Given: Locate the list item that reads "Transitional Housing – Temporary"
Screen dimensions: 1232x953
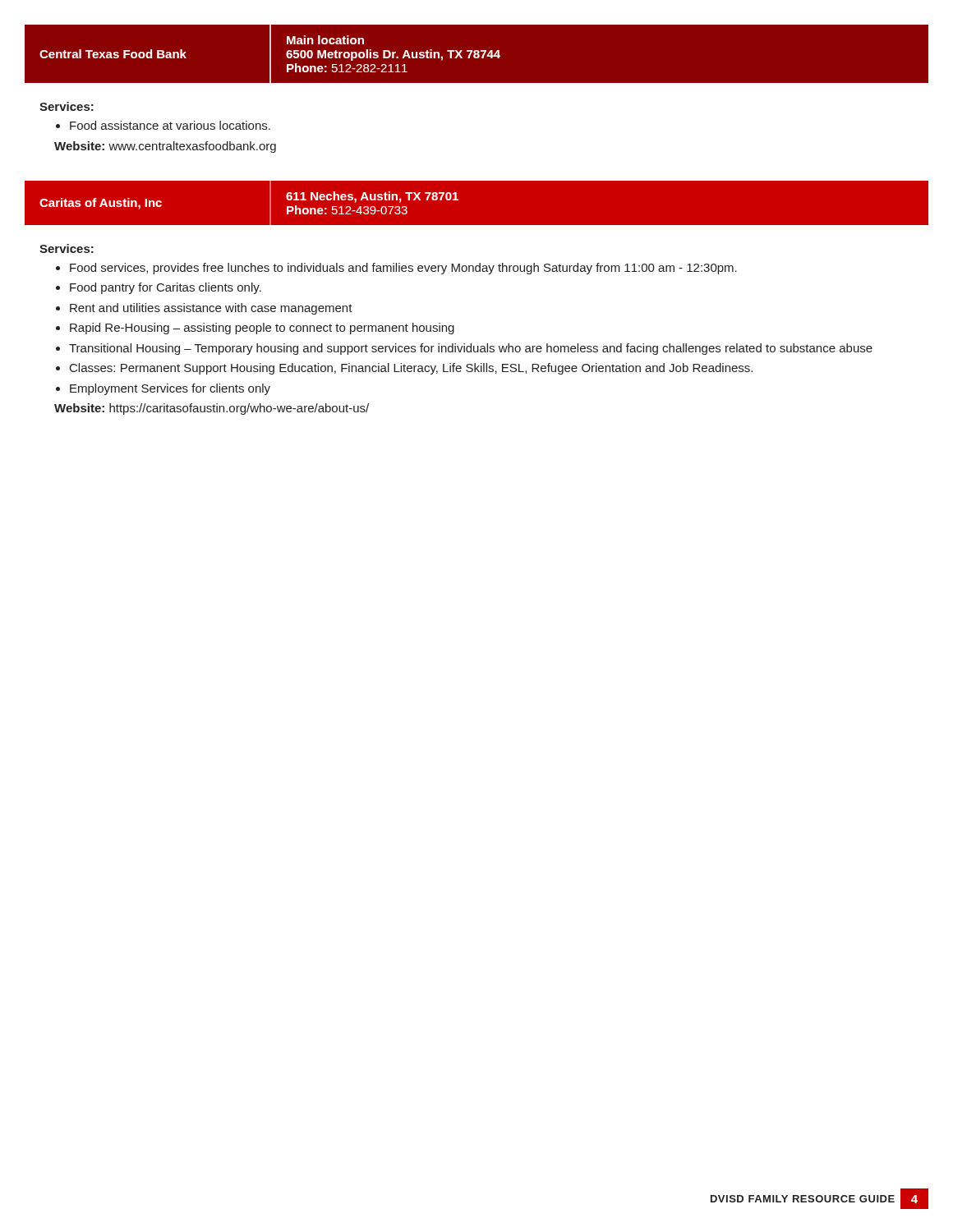Looking at the screenshot, I should [471, 347].
